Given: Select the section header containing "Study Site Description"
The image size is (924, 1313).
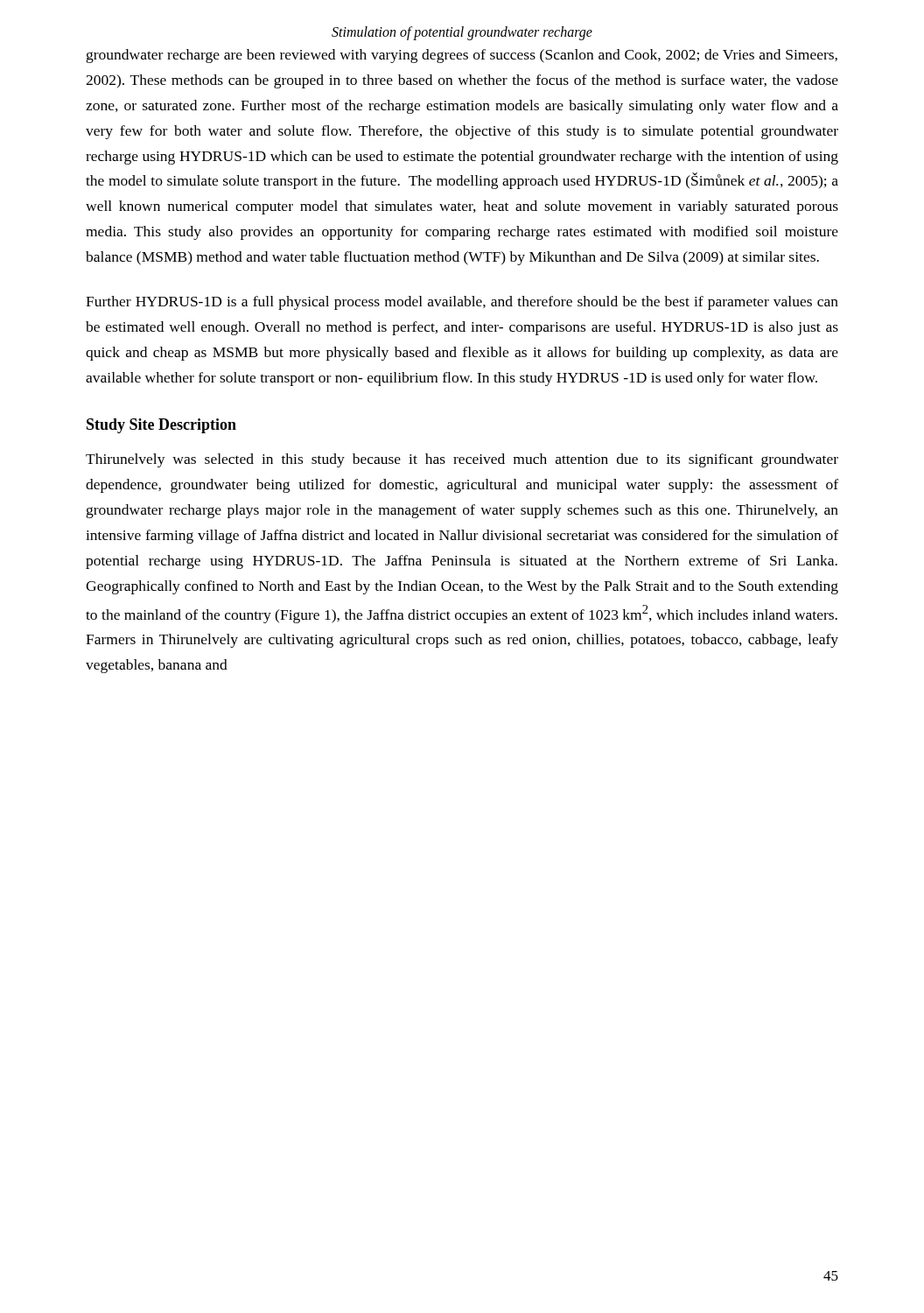Looking at the screenshot, I should pos(161,425).
